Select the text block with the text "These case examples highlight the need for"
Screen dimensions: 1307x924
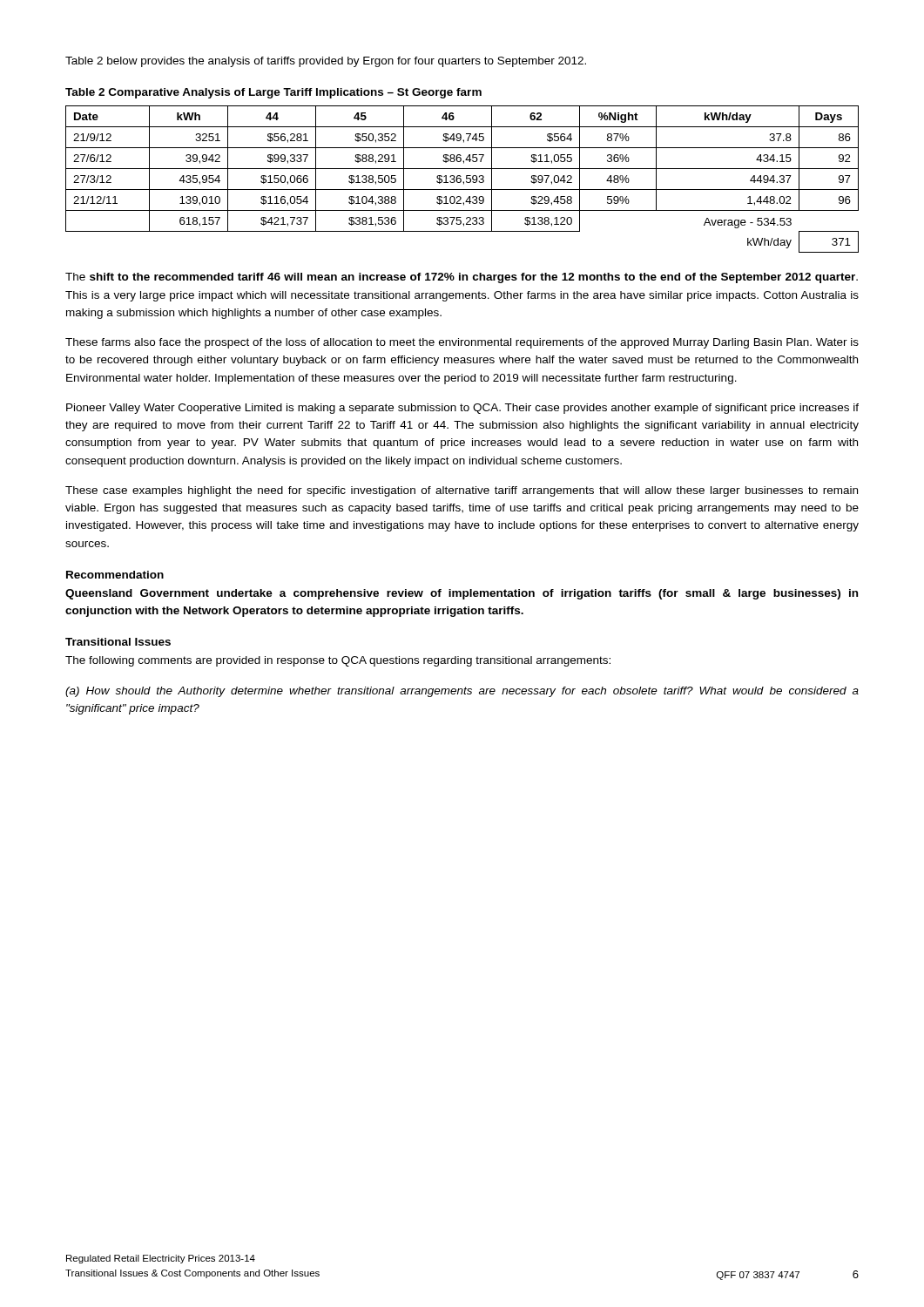pos(462,516)
